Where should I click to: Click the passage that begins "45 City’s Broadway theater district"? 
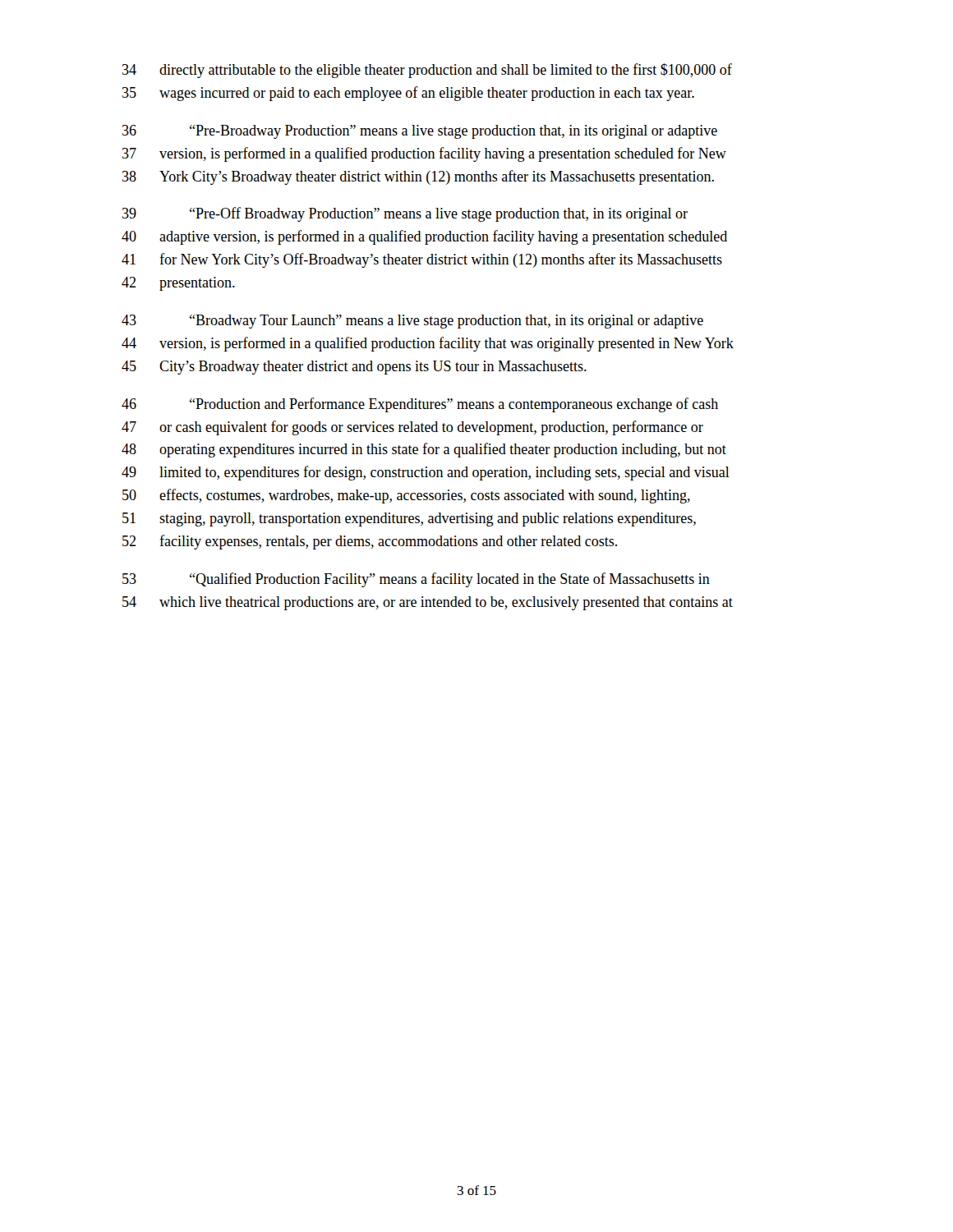[485, 367]
